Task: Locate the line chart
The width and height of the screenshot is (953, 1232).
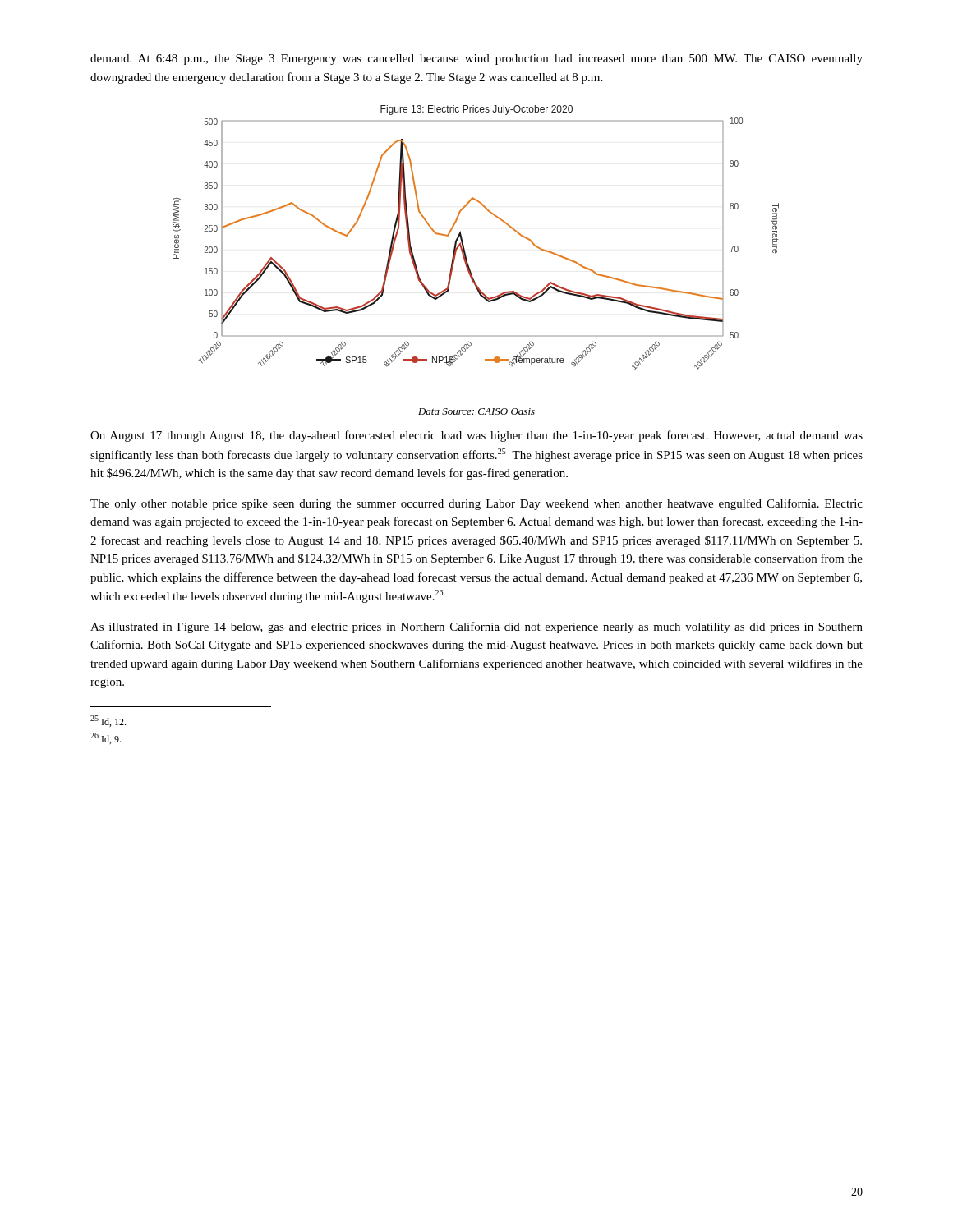Action: [476, 250]
